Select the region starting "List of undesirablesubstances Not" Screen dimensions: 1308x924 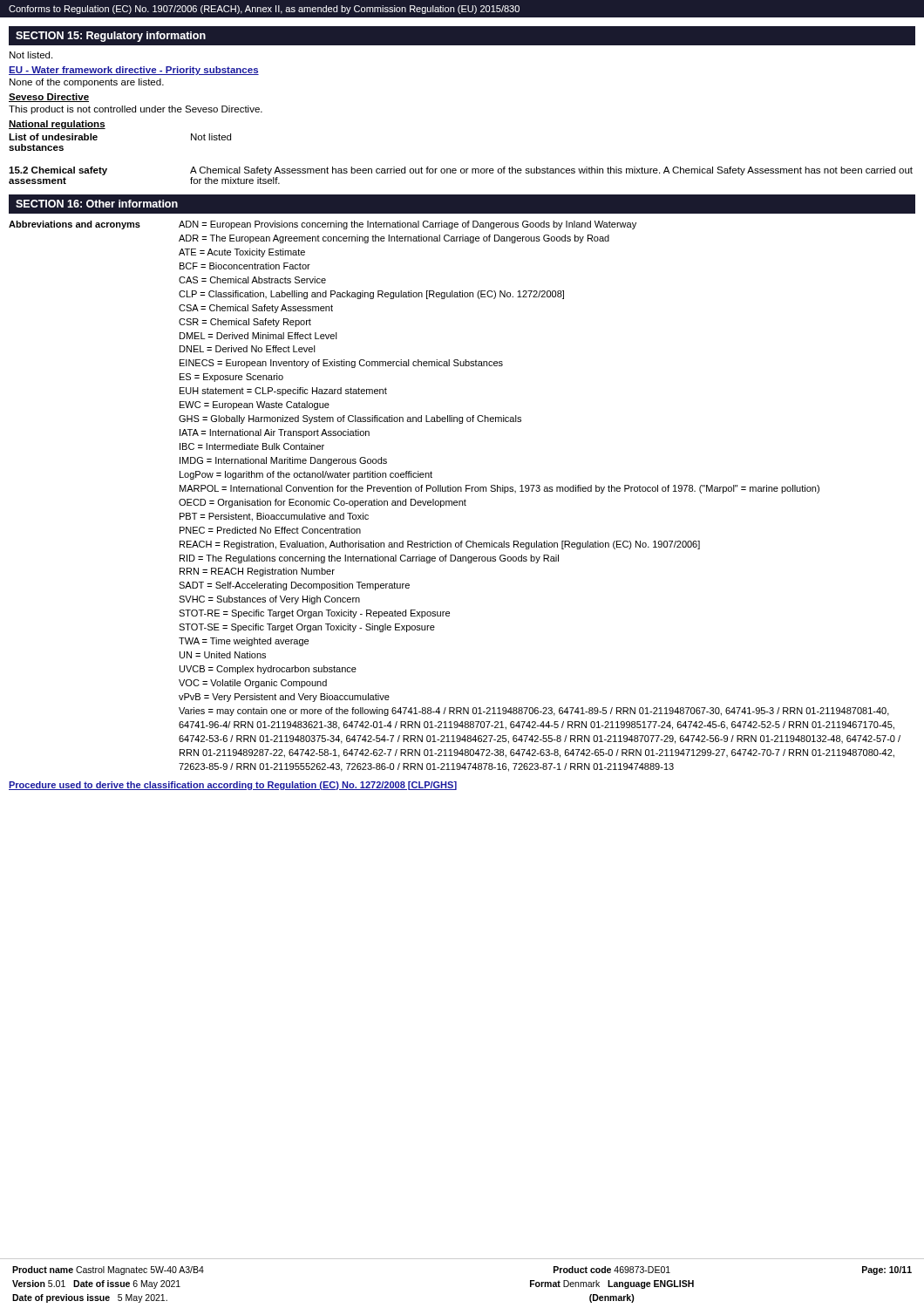pyautogui.click(x=50, y=136)
